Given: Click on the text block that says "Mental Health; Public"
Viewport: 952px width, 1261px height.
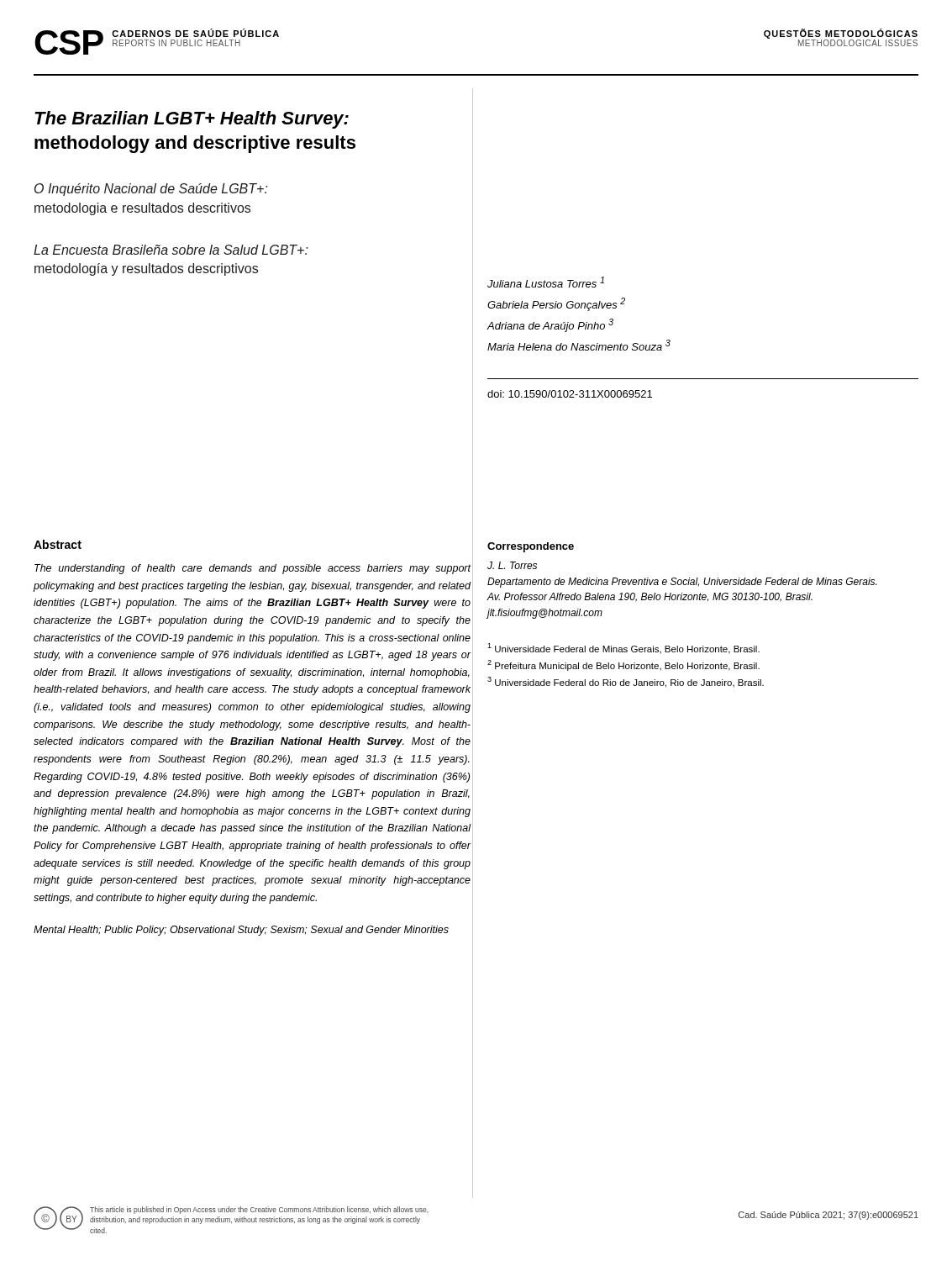Looking at the screenshot, I should 241,929.
